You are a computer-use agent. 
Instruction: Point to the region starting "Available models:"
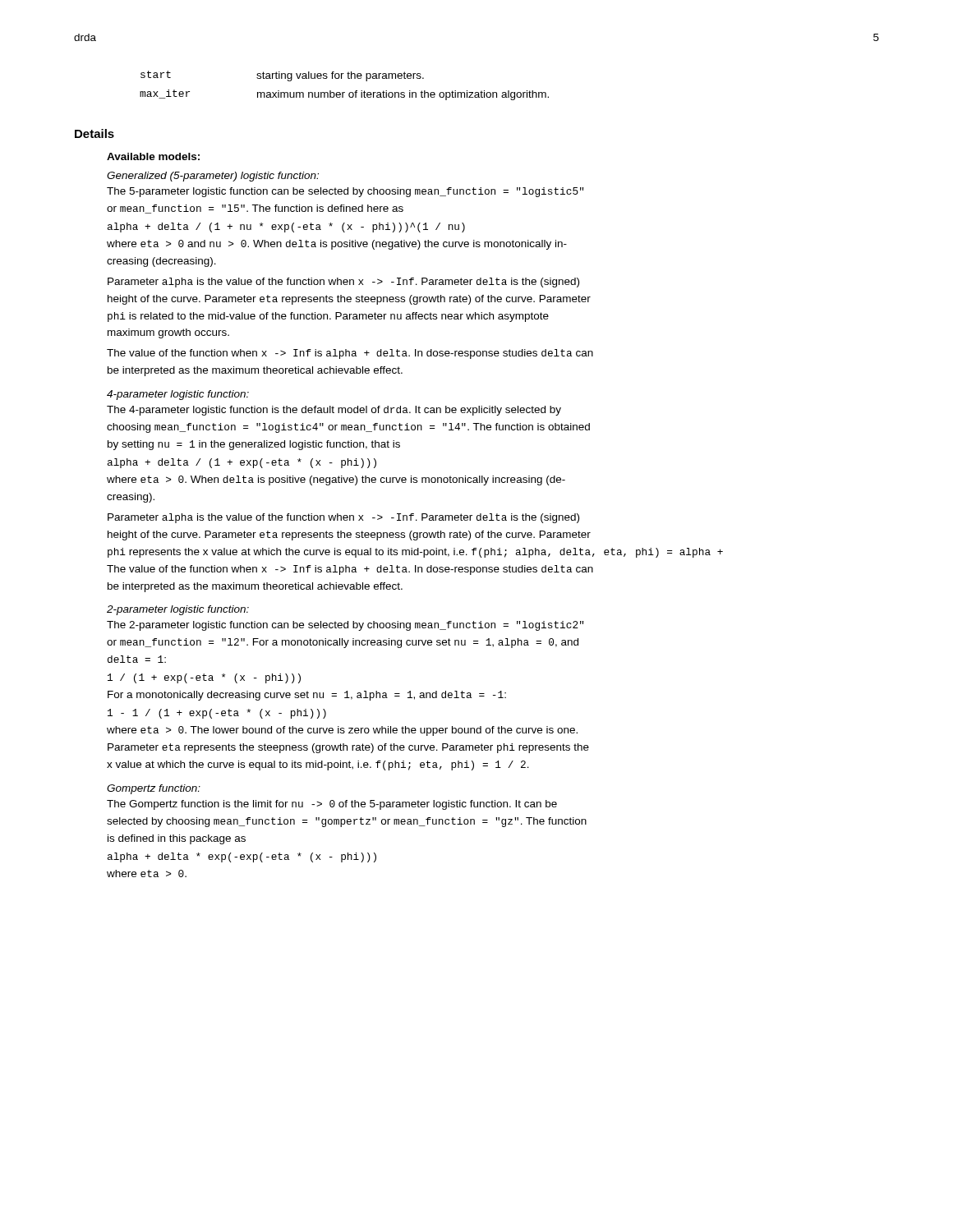[x=154, y=156]
